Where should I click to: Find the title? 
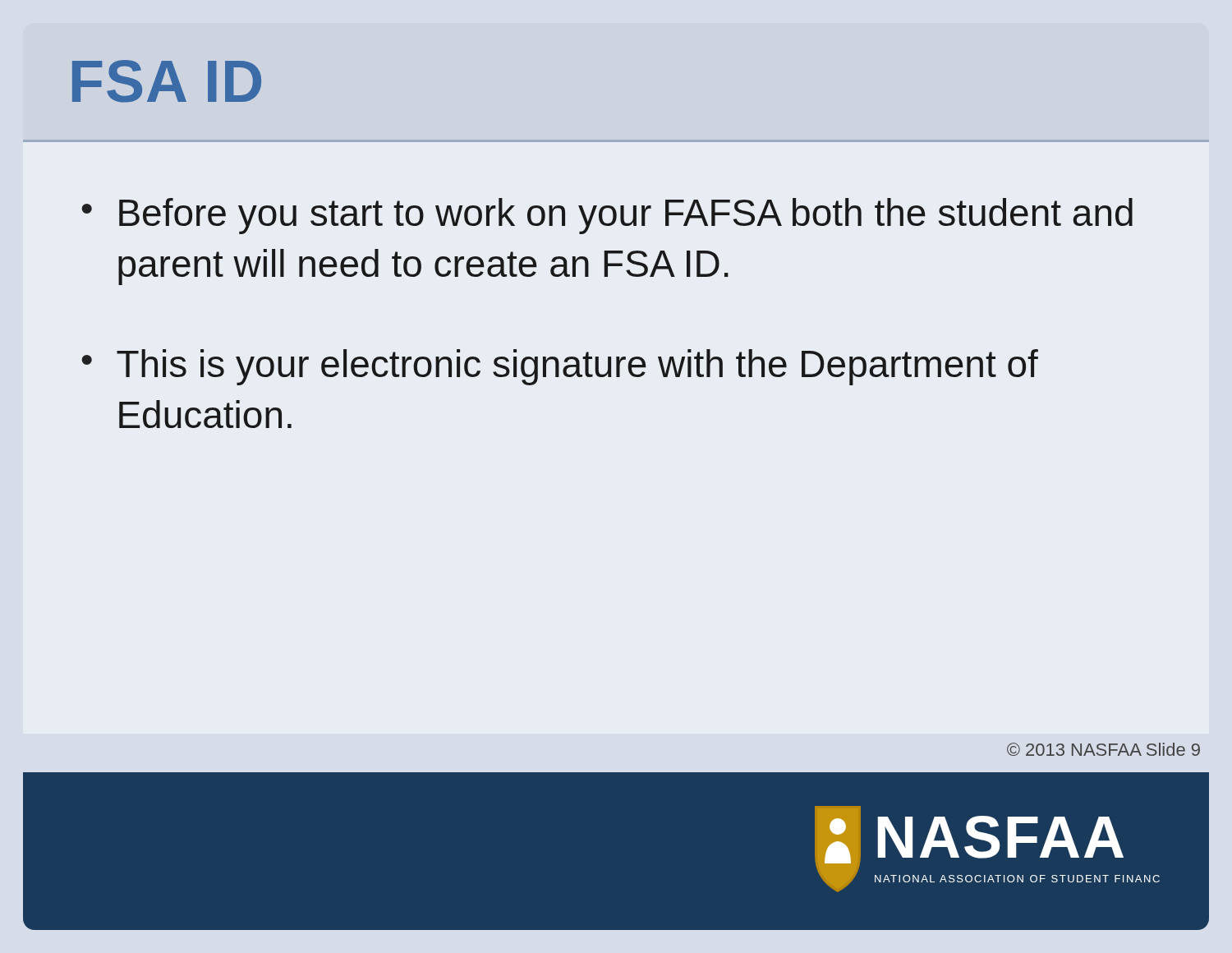[166, 81]
